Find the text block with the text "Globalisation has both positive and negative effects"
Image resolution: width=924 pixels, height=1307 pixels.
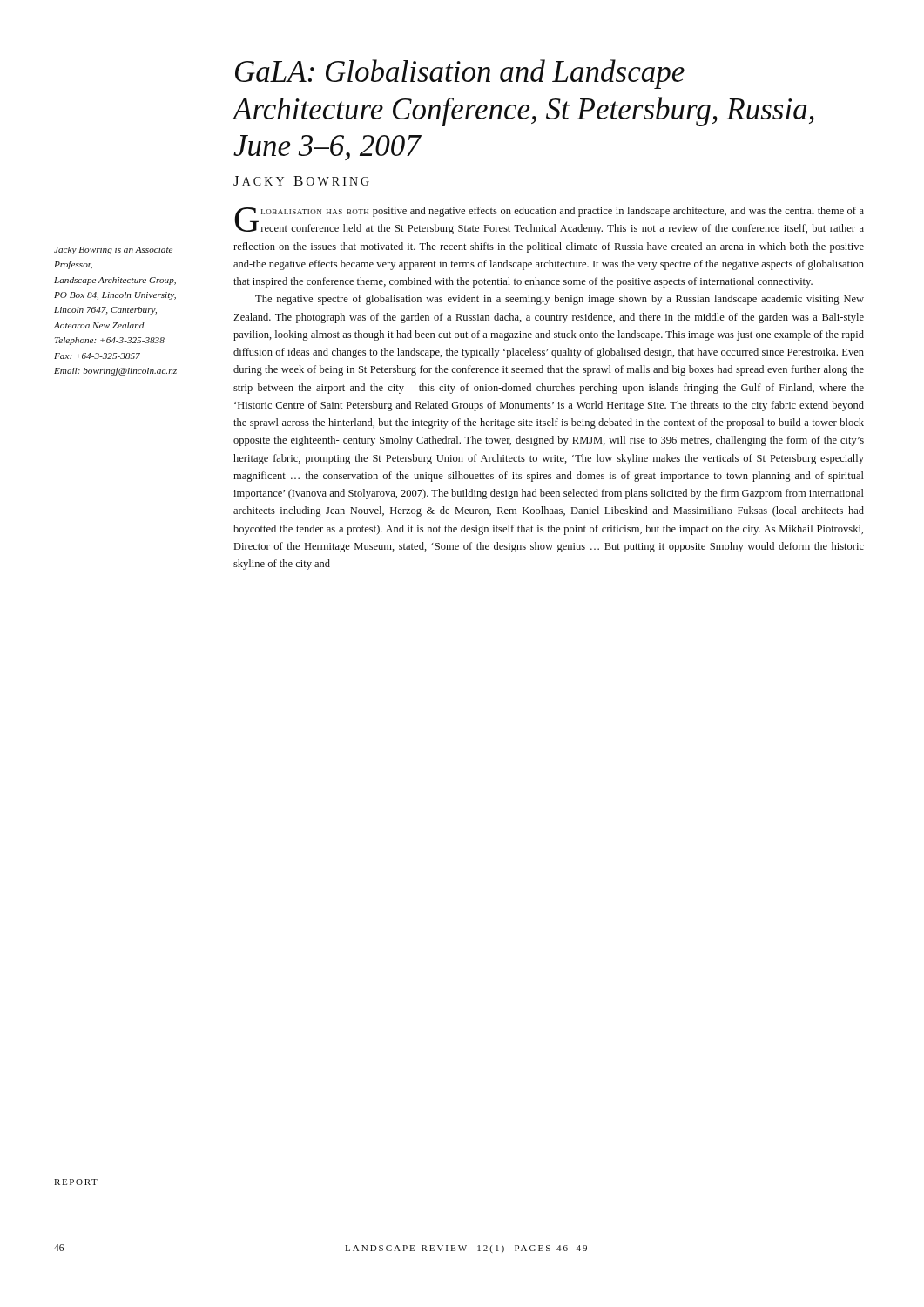coord(549,246)
